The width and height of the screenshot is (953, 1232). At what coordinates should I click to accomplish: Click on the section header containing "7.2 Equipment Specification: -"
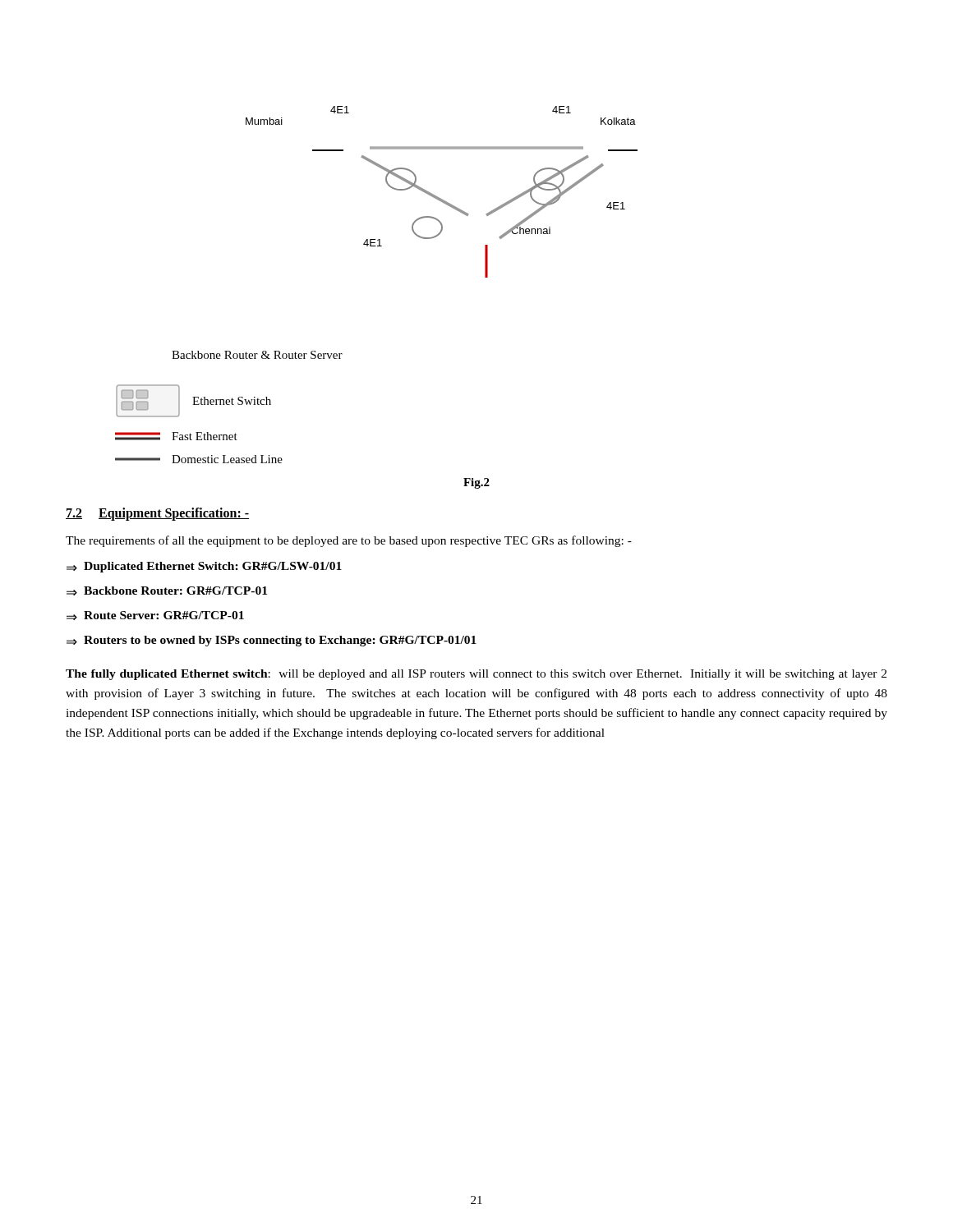157,513
